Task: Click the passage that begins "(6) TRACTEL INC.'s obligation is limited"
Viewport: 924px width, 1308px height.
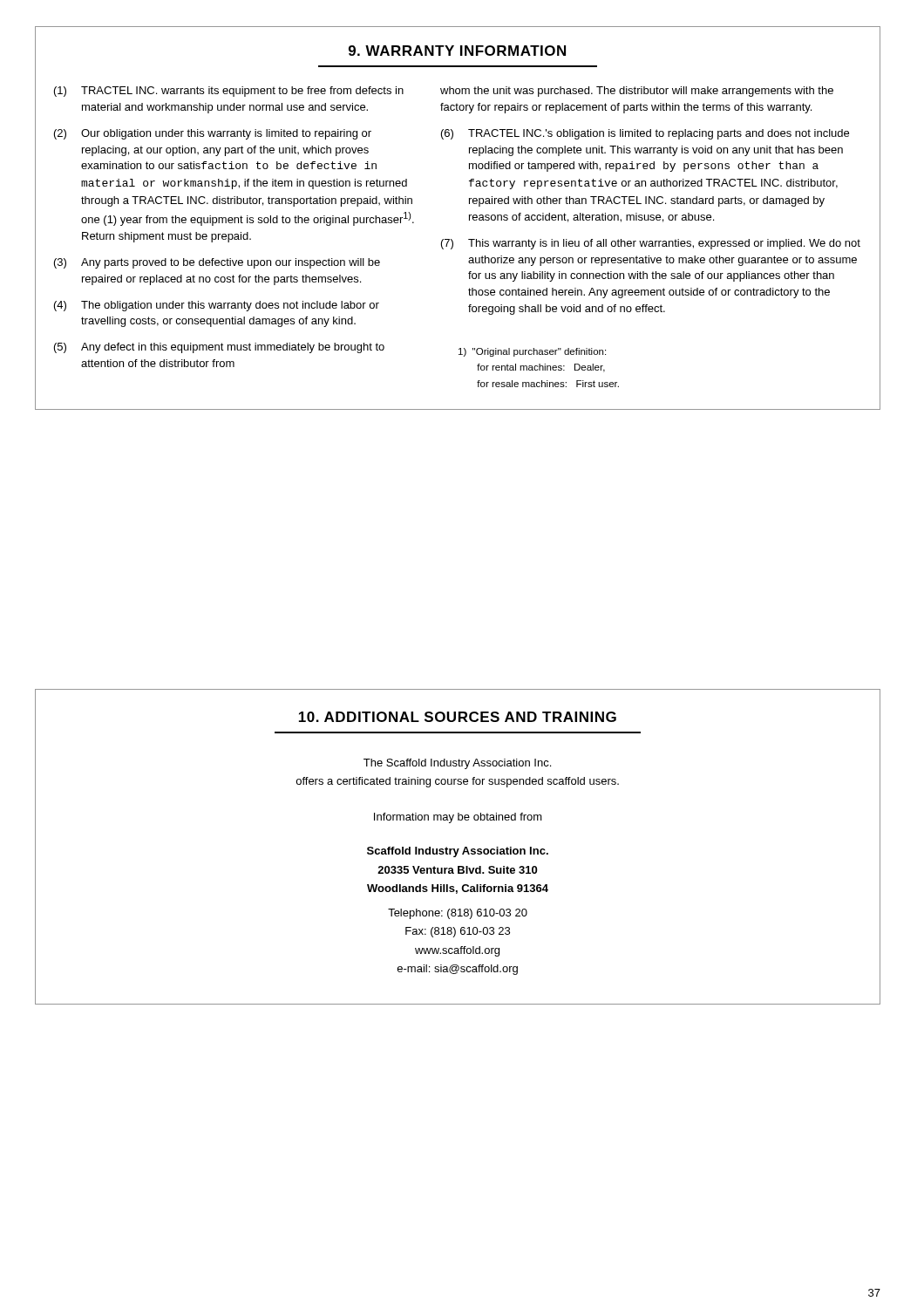Action: 651,175
